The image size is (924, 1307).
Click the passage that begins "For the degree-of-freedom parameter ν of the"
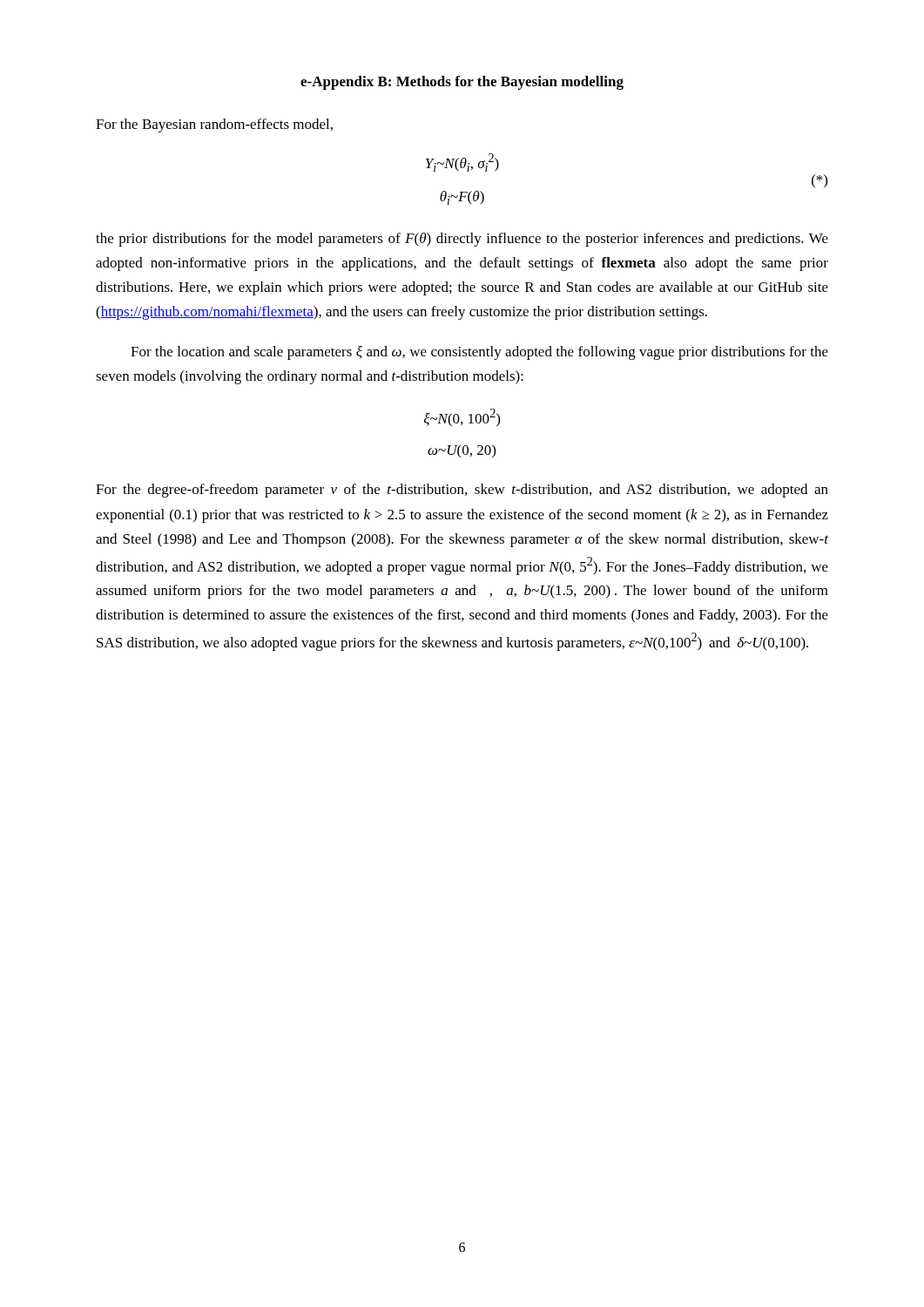(x=462, y=566)
